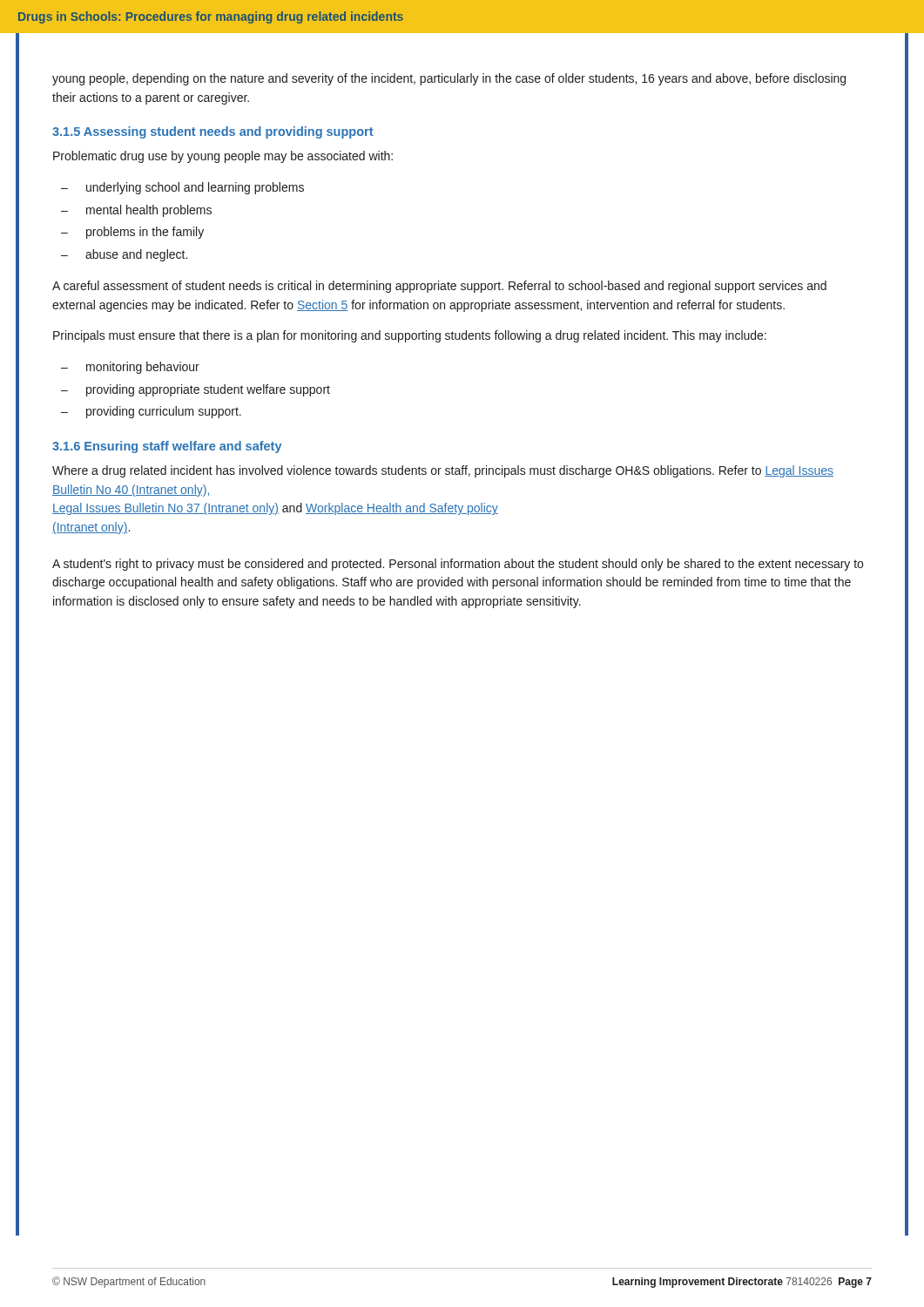
Task: Locate the section header that says "3.1.5 Assessing student needs and providing"
Action: pos(213,132)
